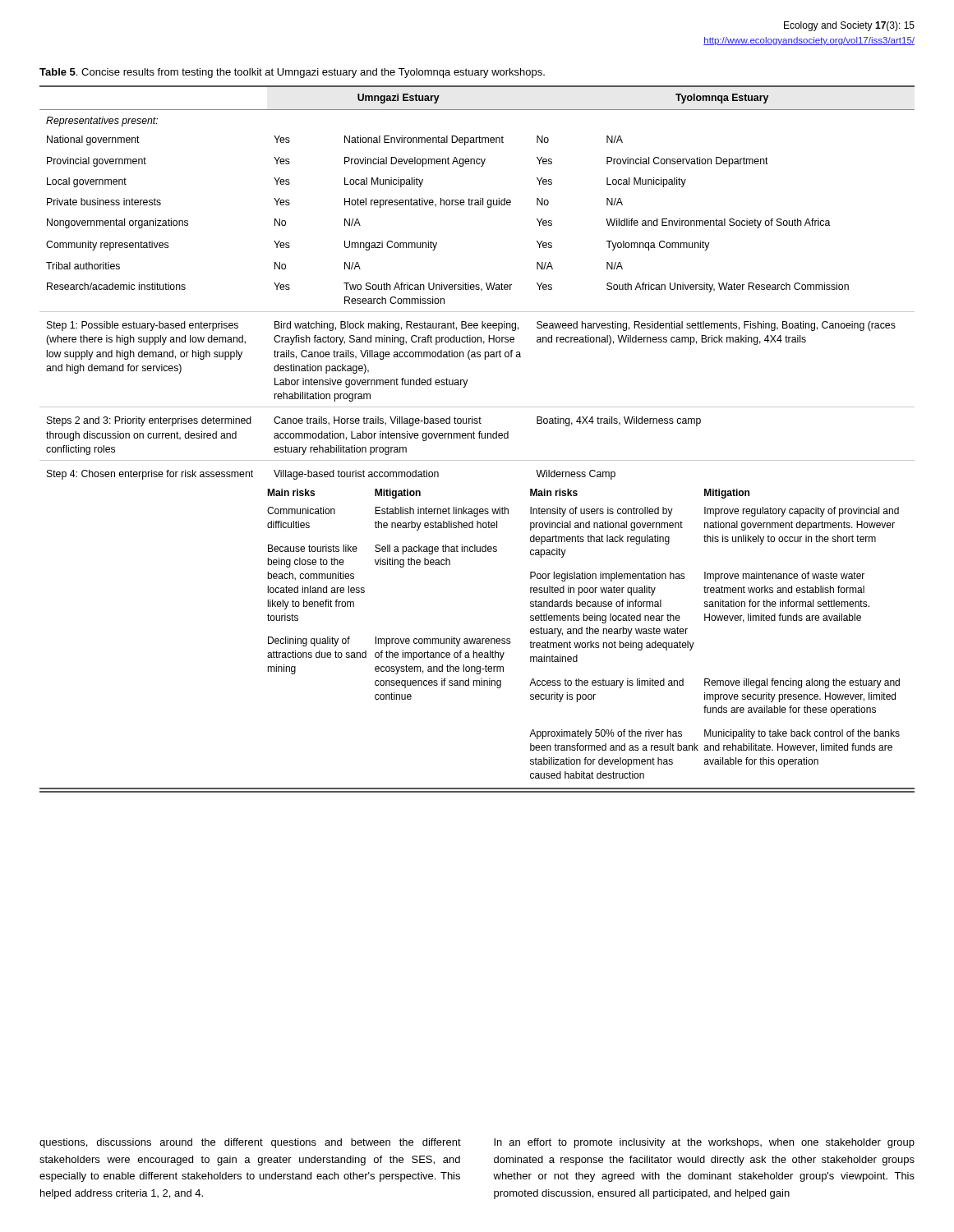Select the table that reads "National government"
Image resolution: width=954 pixels, height=1232 pixels.
pyautogui.click(x=477, y=439)
